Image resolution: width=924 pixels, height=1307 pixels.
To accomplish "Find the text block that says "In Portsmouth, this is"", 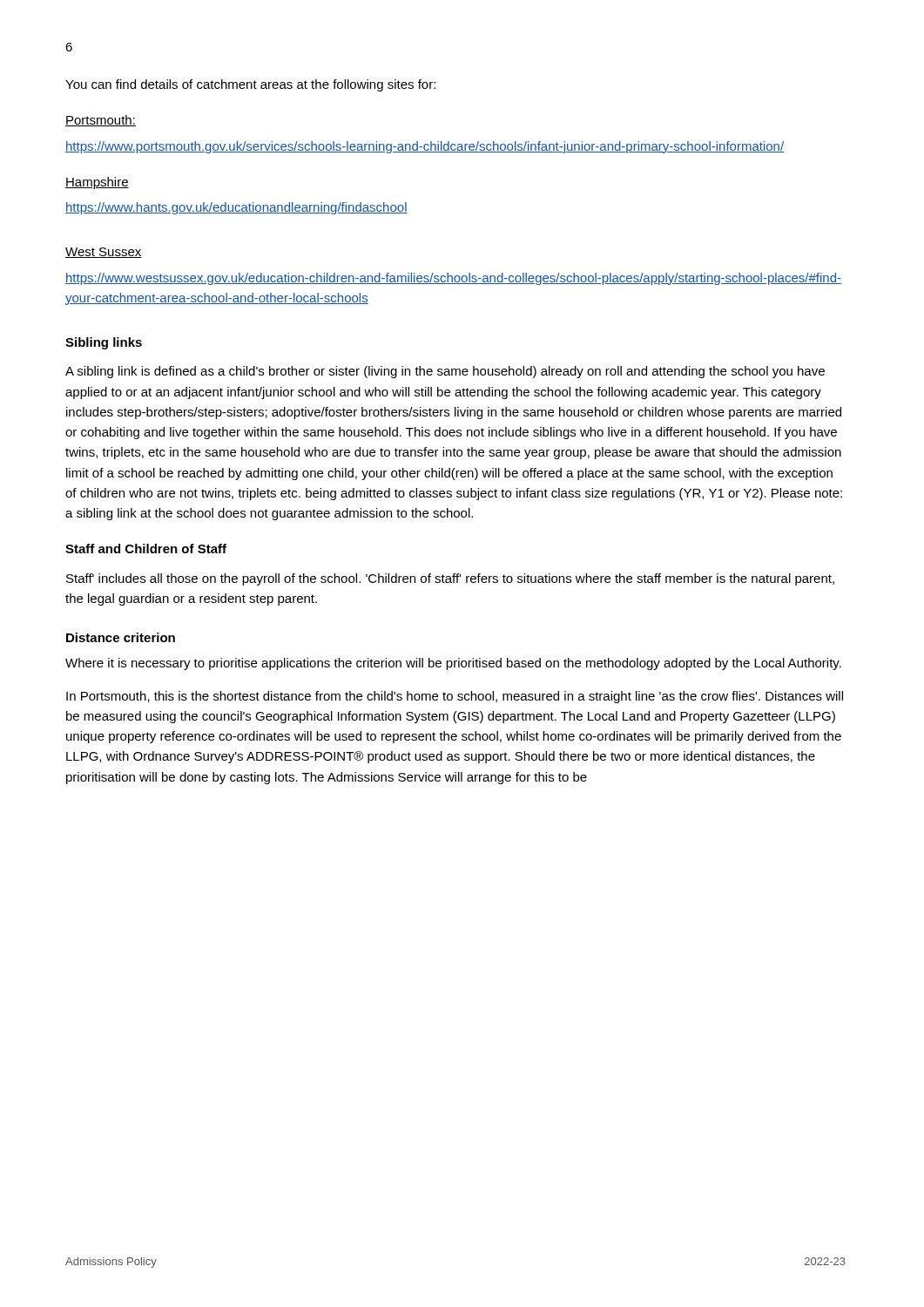I will click(455, 736).
